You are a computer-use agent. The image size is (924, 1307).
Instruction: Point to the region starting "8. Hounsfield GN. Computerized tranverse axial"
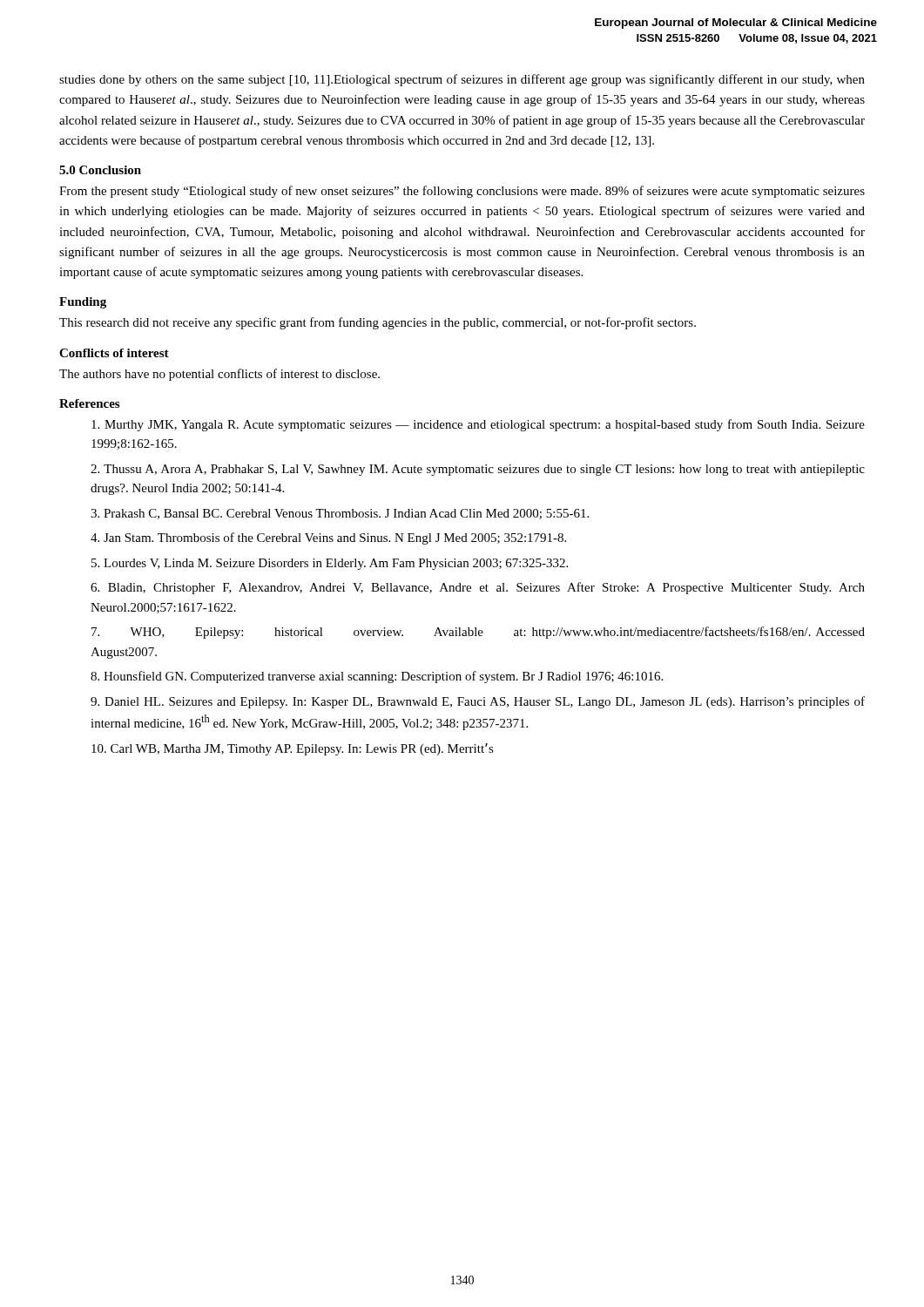(377, 676)
